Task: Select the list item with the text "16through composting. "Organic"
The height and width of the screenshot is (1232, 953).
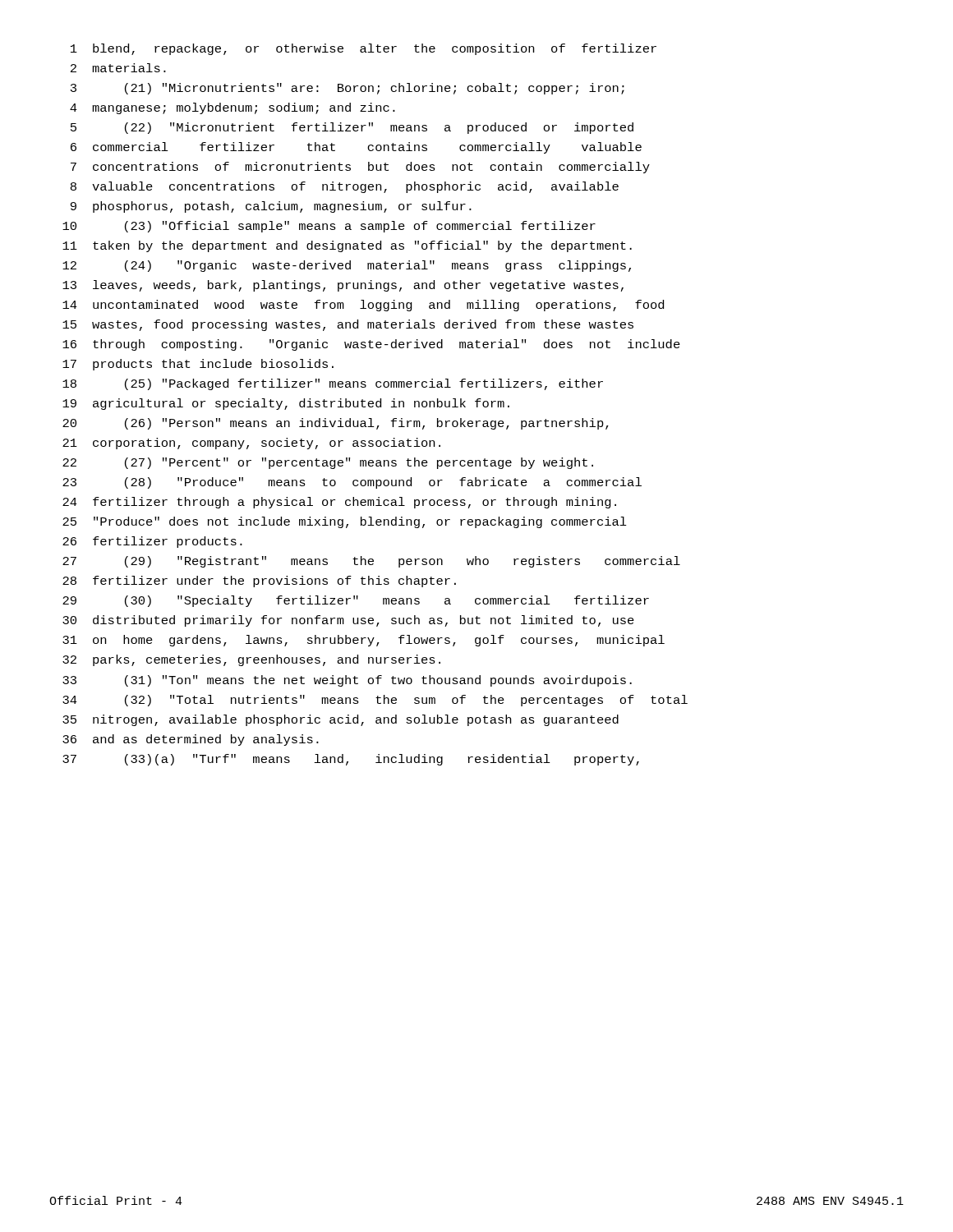Action: (x=476, y=345)
